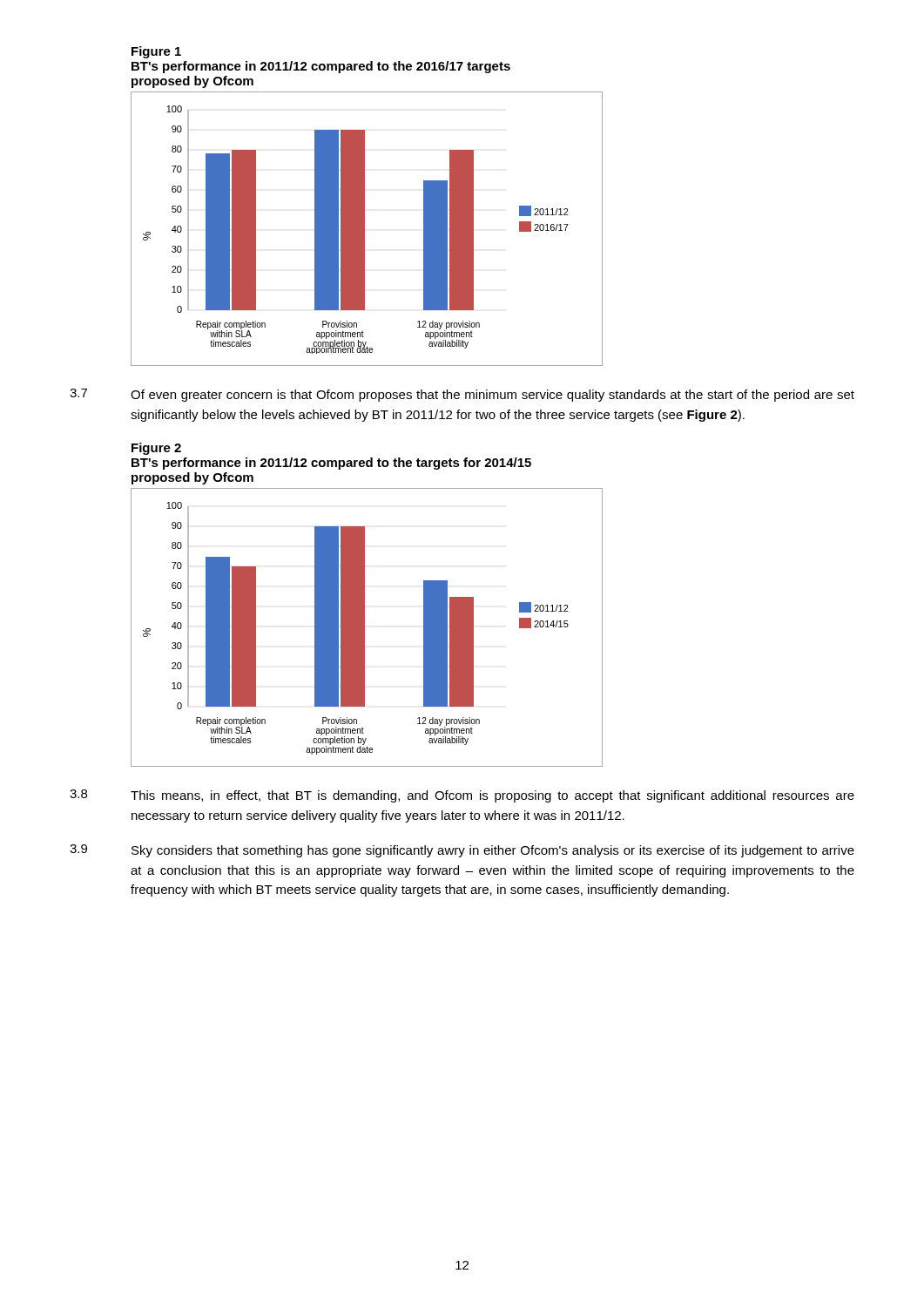The height and width of the screenshot is (1307, 924).
Task: Locate the region starting "Figure 1 BT's performance in 2011/12"
Action: [321, 66]
